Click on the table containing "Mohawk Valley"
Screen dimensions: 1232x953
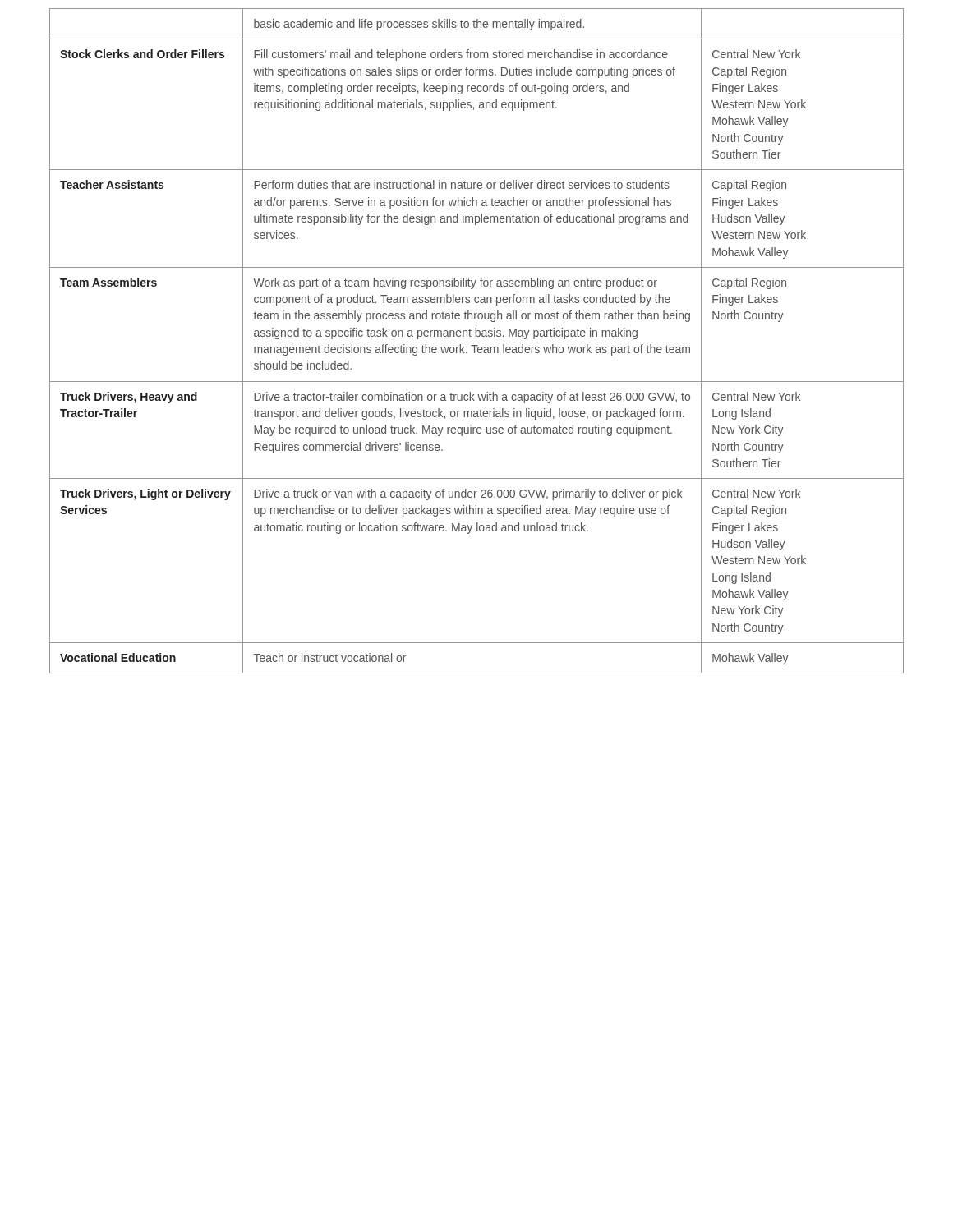[476, 341]
